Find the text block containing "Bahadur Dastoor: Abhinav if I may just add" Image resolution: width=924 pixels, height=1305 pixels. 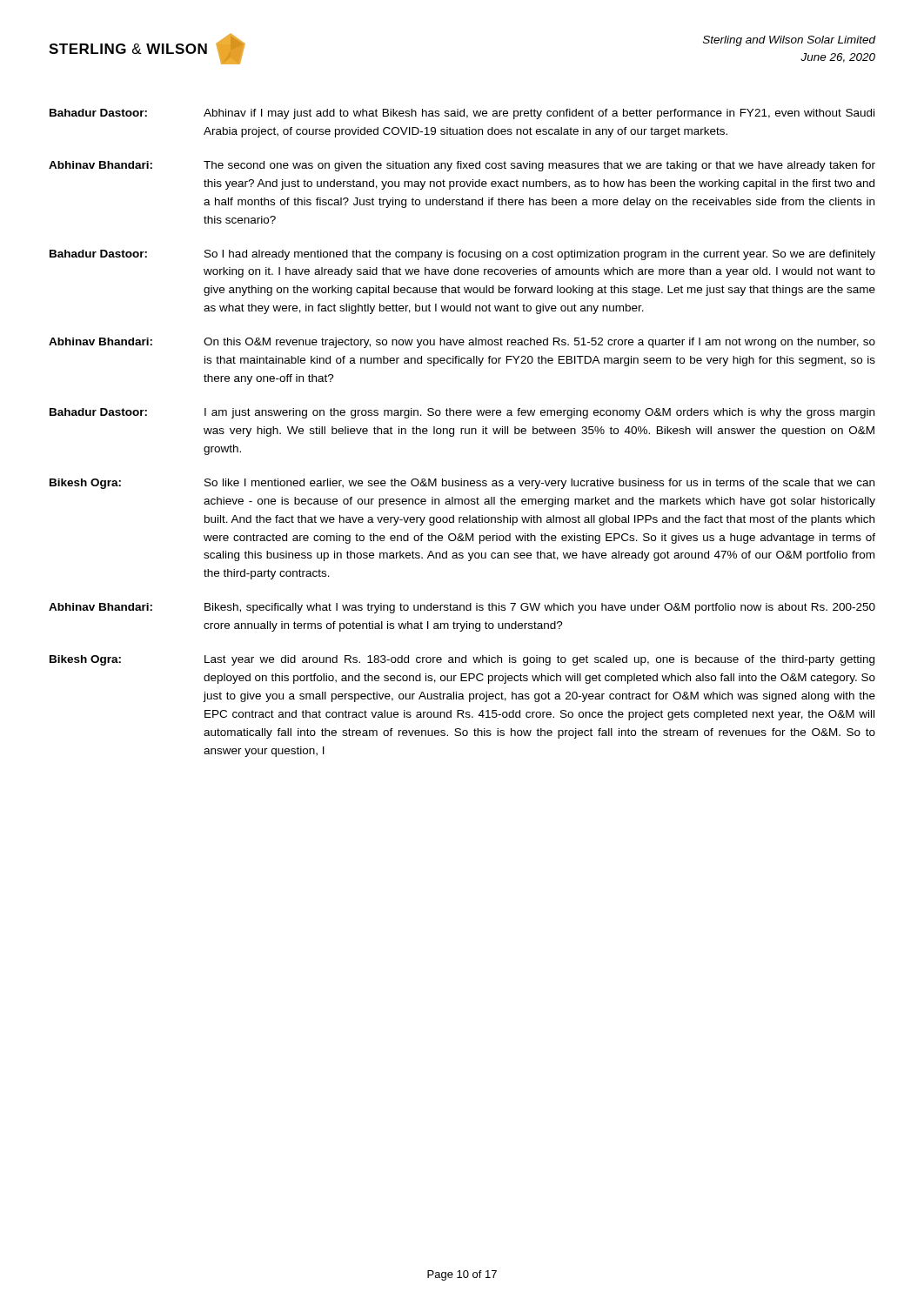coord(462,123)
